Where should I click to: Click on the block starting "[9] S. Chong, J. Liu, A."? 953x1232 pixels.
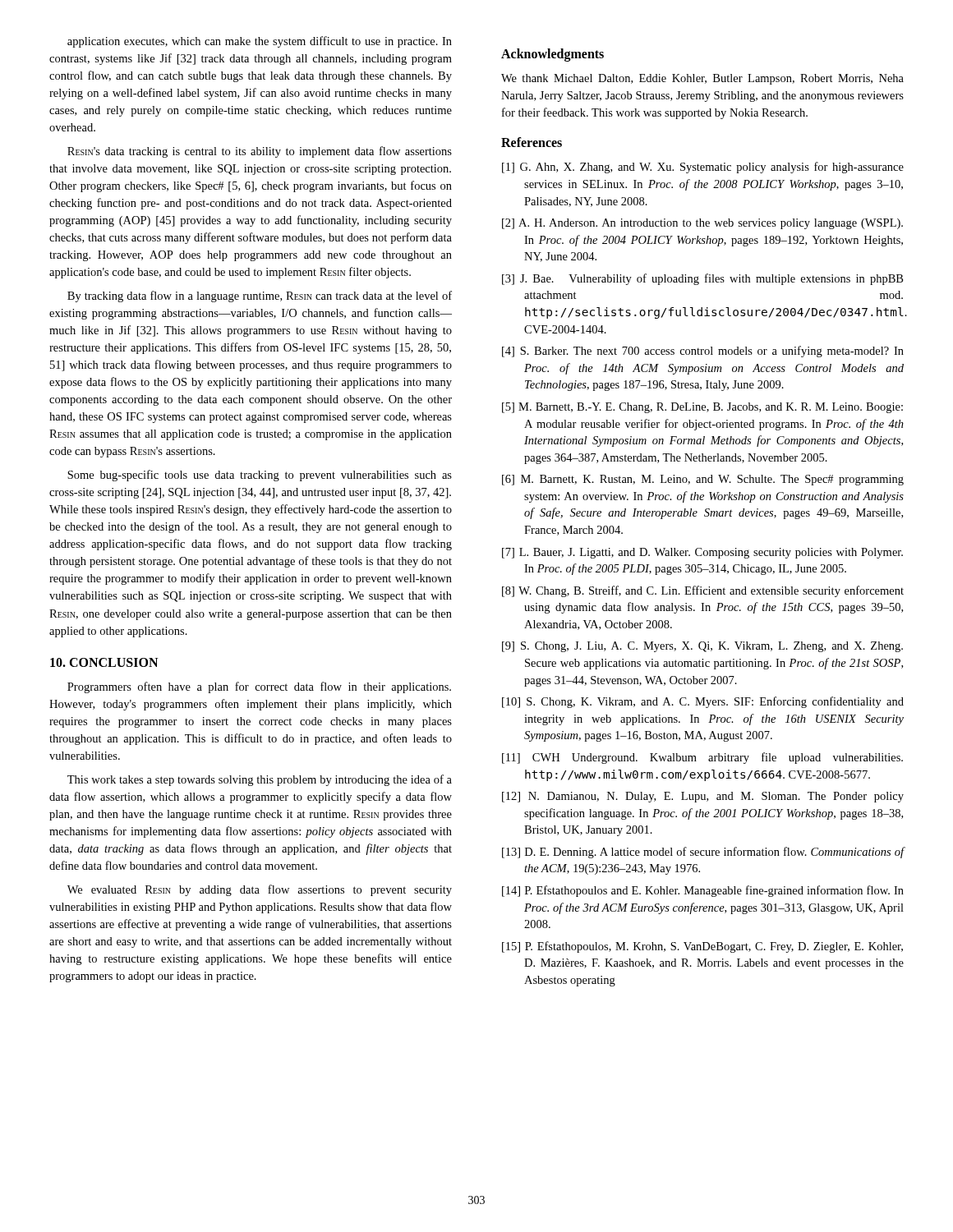tap(702, 663)
